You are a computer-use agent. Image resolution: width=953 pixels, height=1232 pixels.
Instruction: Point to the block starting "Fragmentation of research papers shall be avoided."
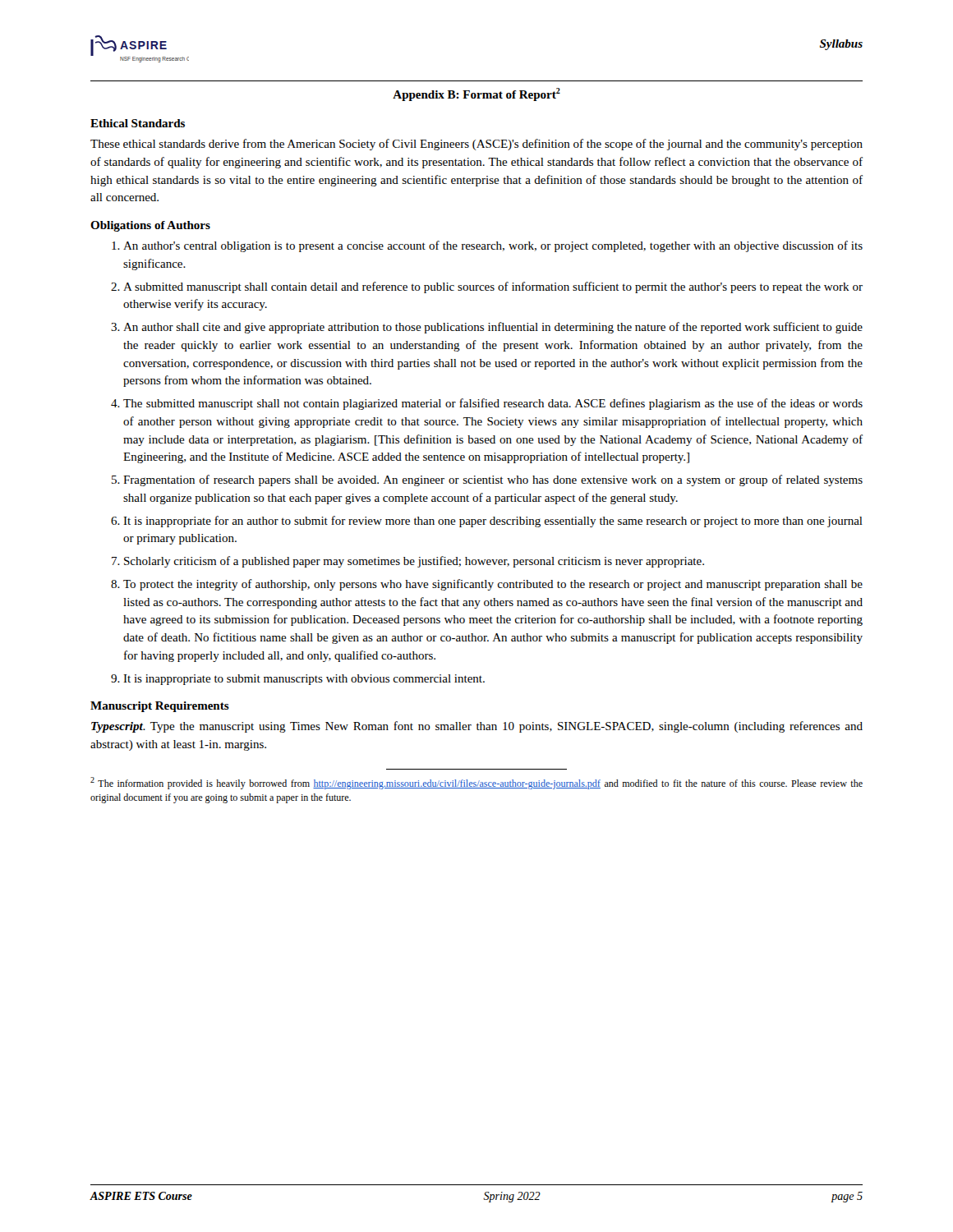tap(493, 489)
